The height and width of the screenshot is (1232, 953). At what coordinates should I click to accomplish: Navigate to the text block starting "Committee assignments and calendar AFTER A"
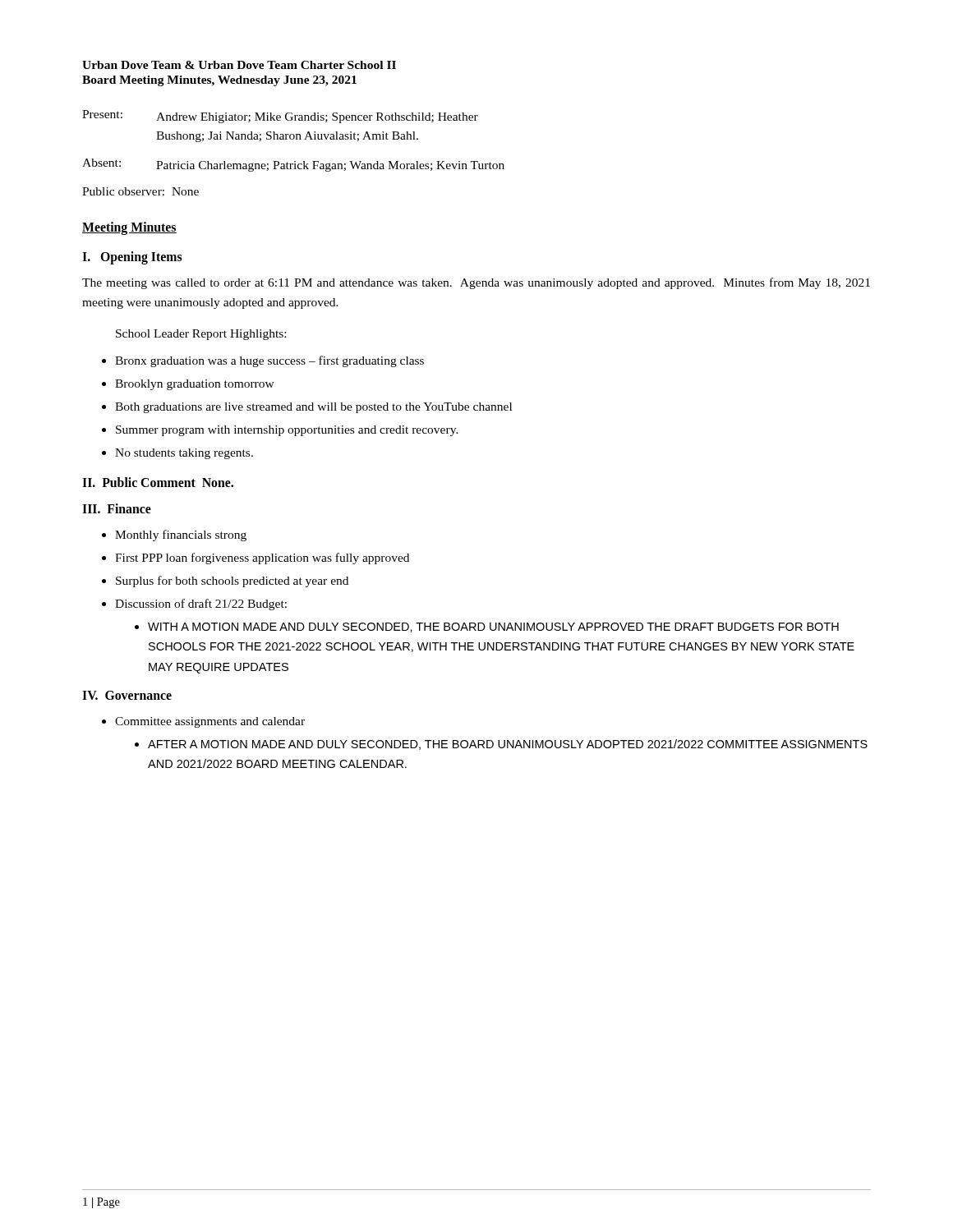coord(493,744)
